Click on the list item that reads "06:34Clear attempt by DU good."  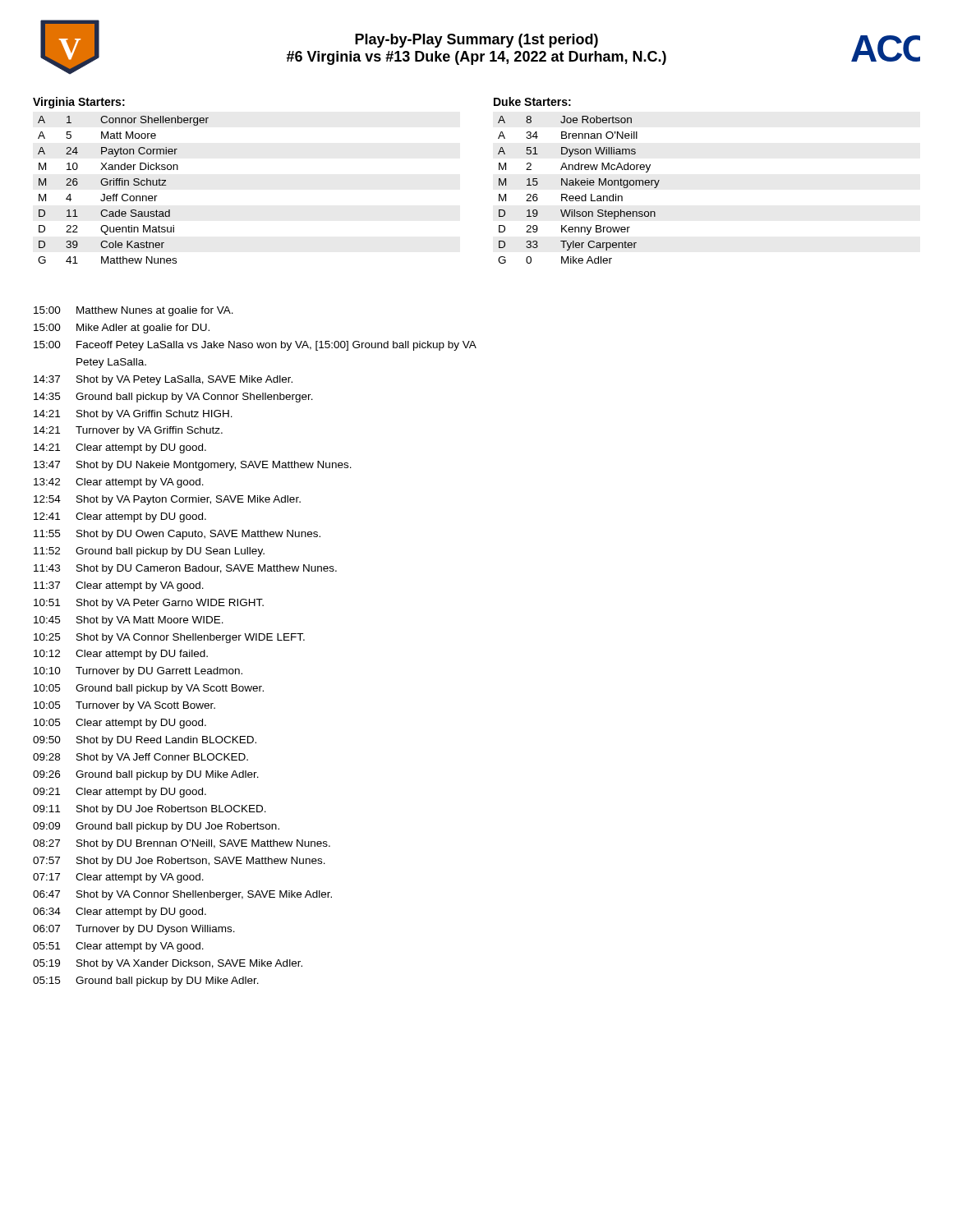(x=120, y=913)
